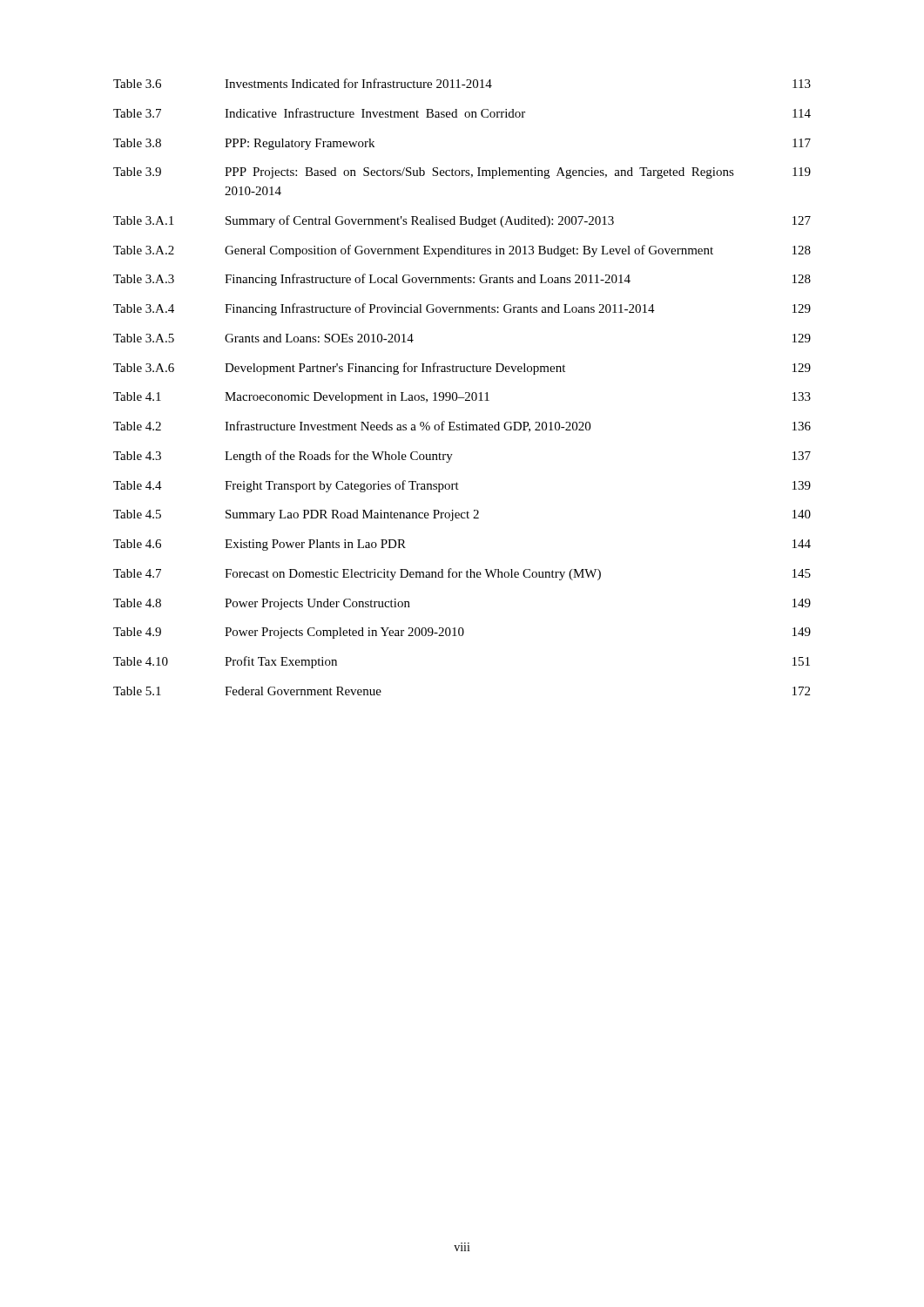Image resolution: width=924 pixels, height=1307 pixels.
Task: Find the list item with the text "Table 3.A.3 Financing Infrastructure of"
Action: 462,280
